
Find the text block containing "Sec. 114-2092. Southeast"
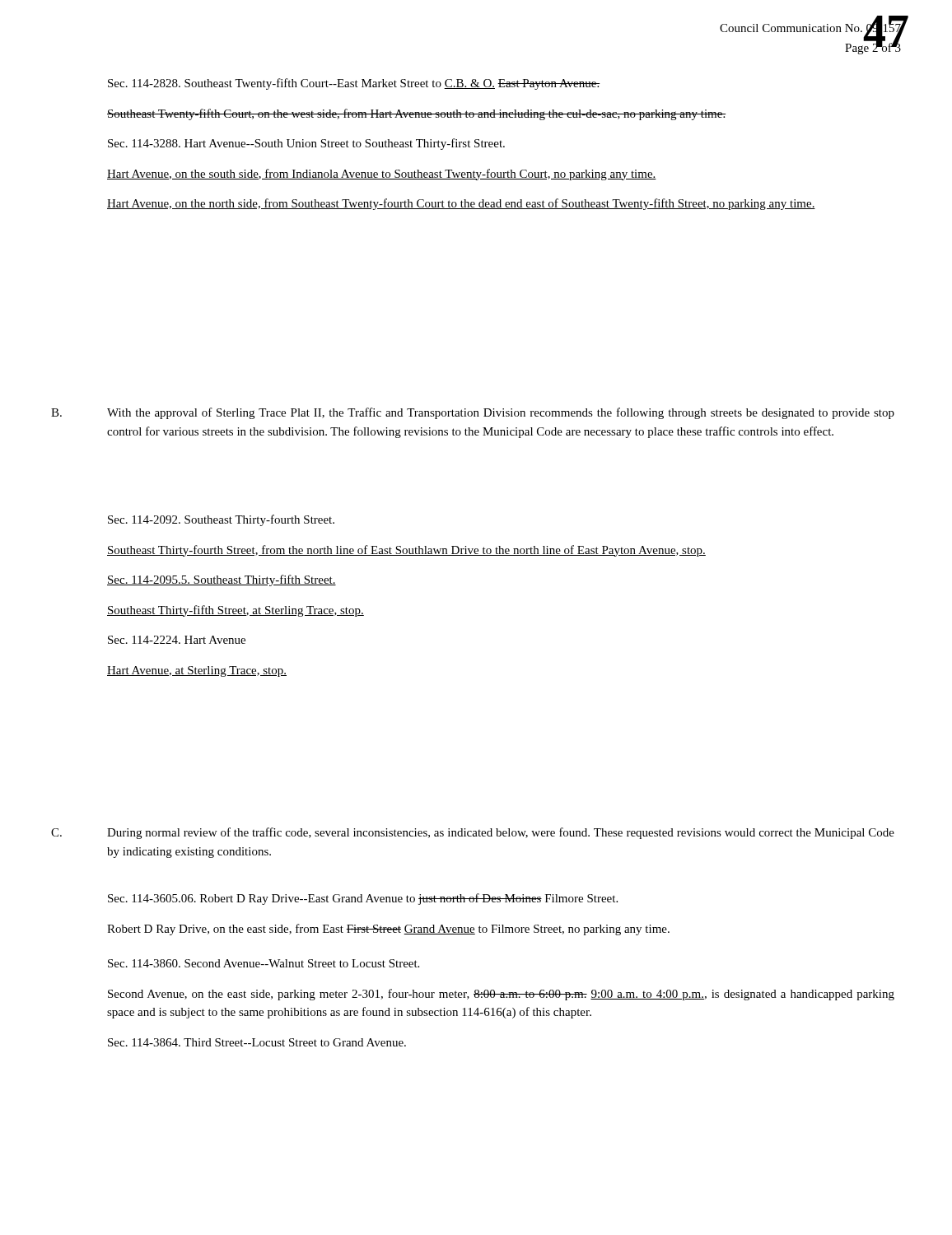tap(221, 520)
